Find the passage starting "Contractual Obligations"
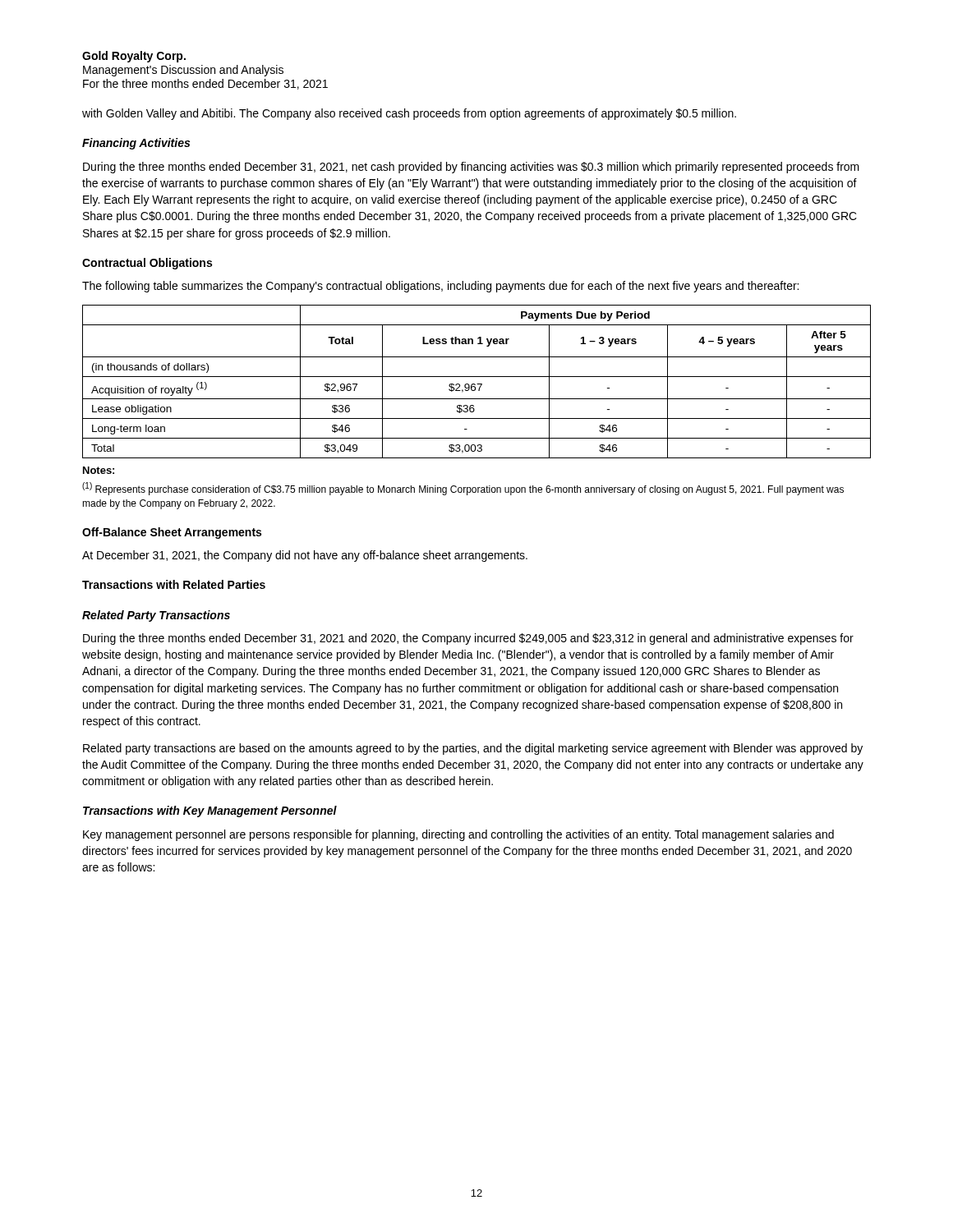 click(147, 264)
